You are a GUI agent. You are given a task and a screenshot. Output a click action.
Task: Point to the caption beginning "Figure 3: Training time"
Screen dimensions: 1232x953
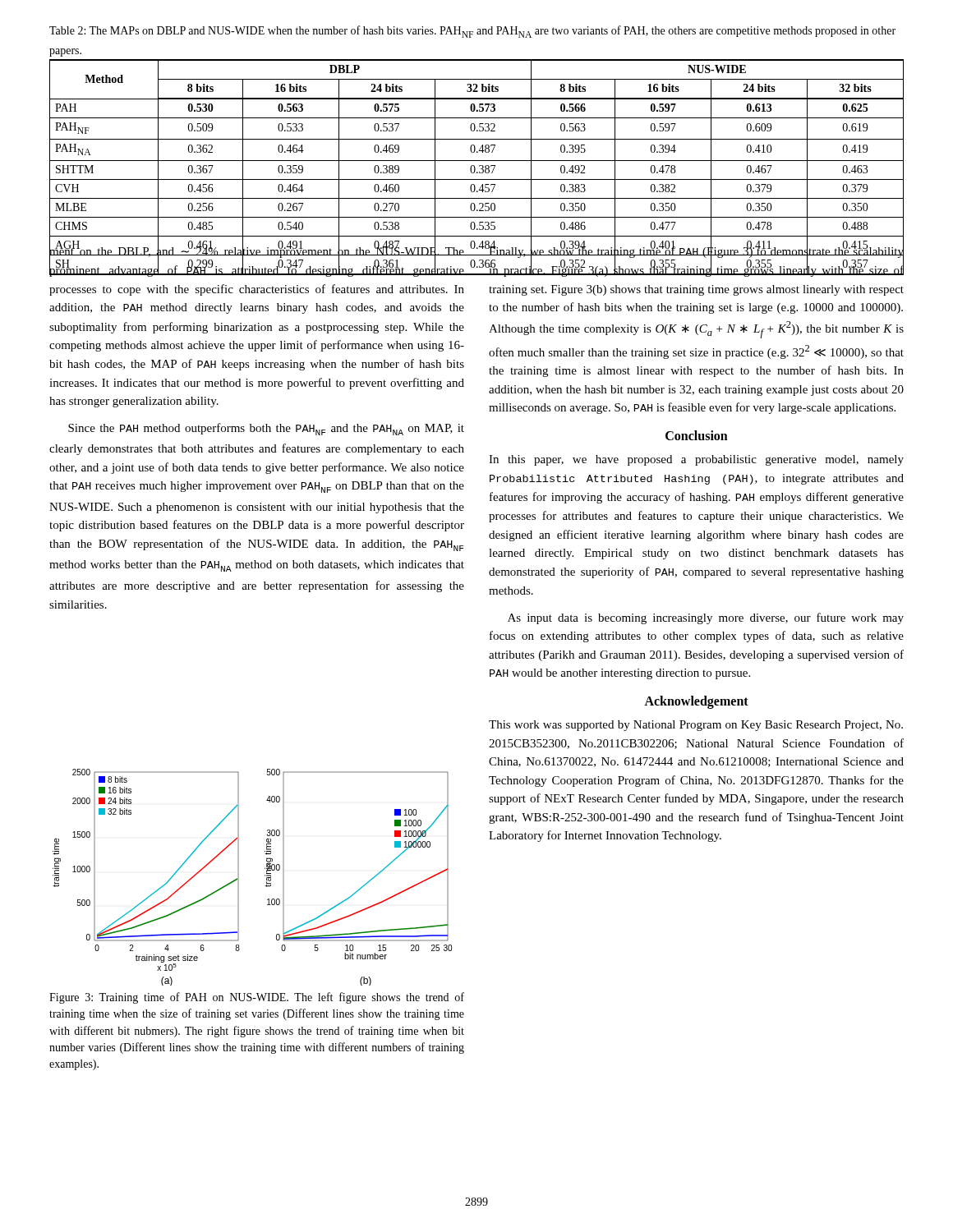(x=257, y=1031)
